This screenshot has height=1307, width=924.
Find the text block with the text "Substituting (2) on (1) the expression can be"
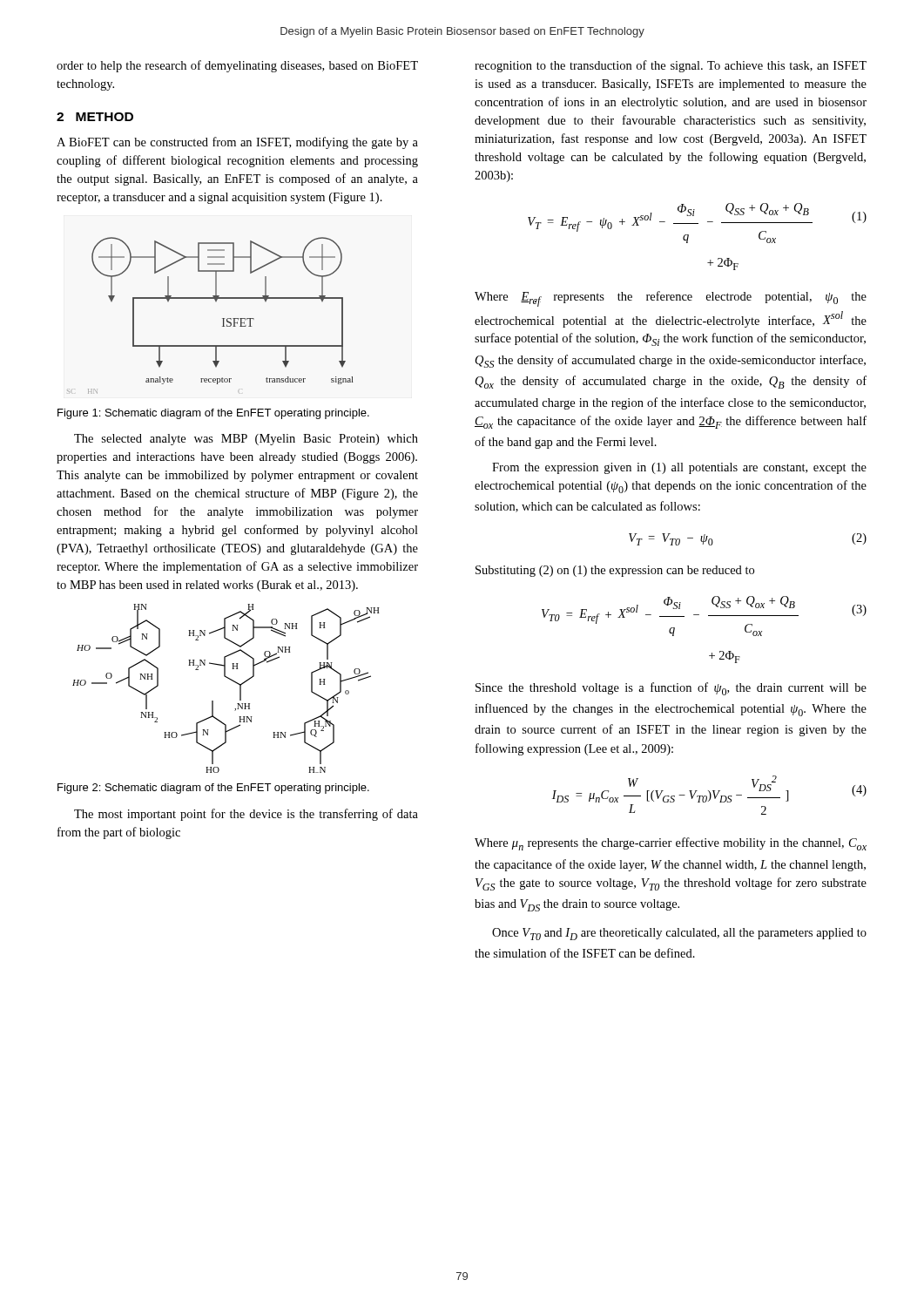671,570
